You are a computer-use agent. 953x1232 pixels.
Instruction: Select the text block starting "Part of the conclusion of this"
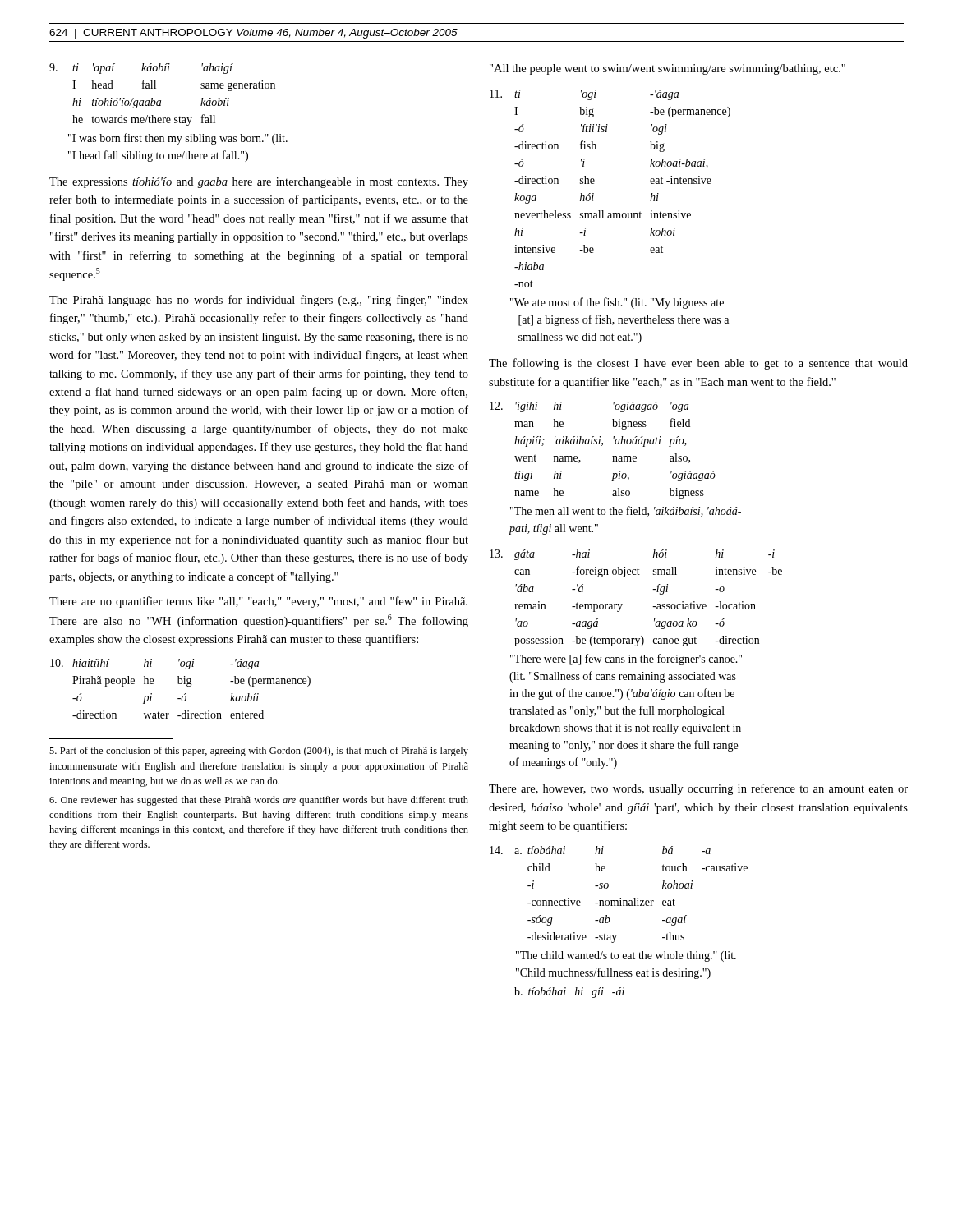(x=259, y=766)
